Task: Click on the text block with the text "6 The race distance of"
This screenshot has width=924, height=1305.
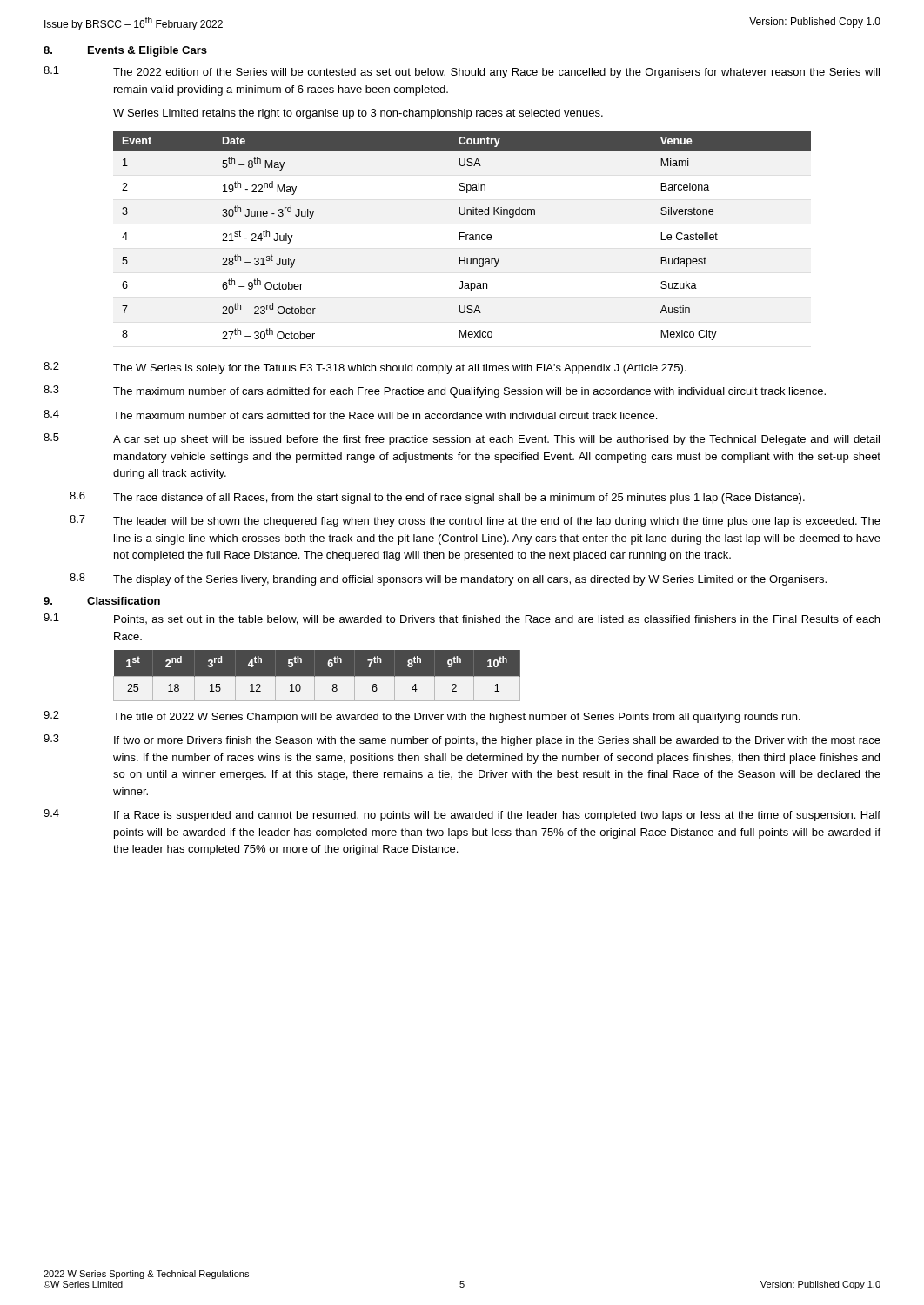Action: pos(475,497)
